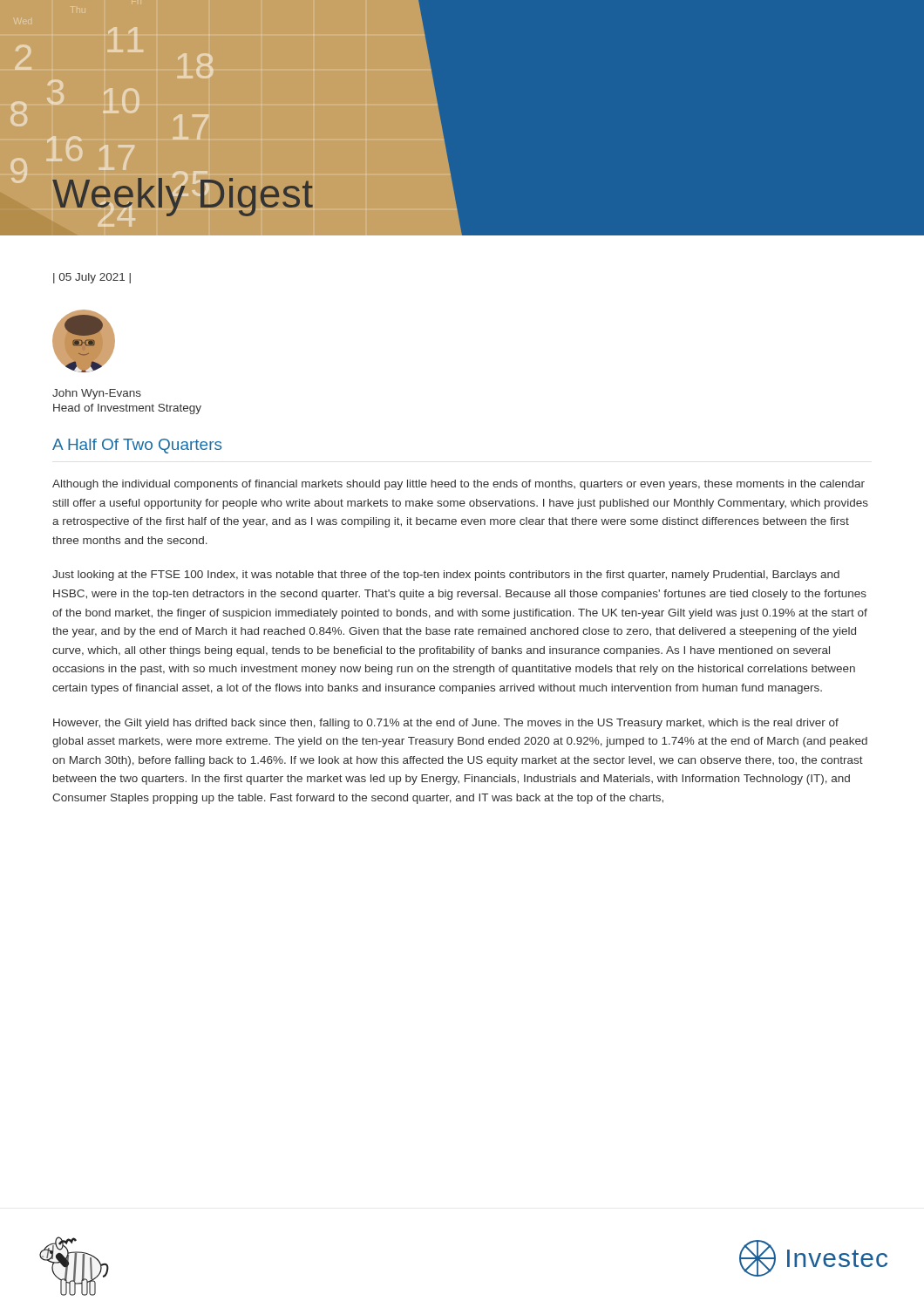The width and height of the screenshot is (924, 1308).
Task: Locate the block of text that opens with "Just looking at the"
Action: [460, 631]
